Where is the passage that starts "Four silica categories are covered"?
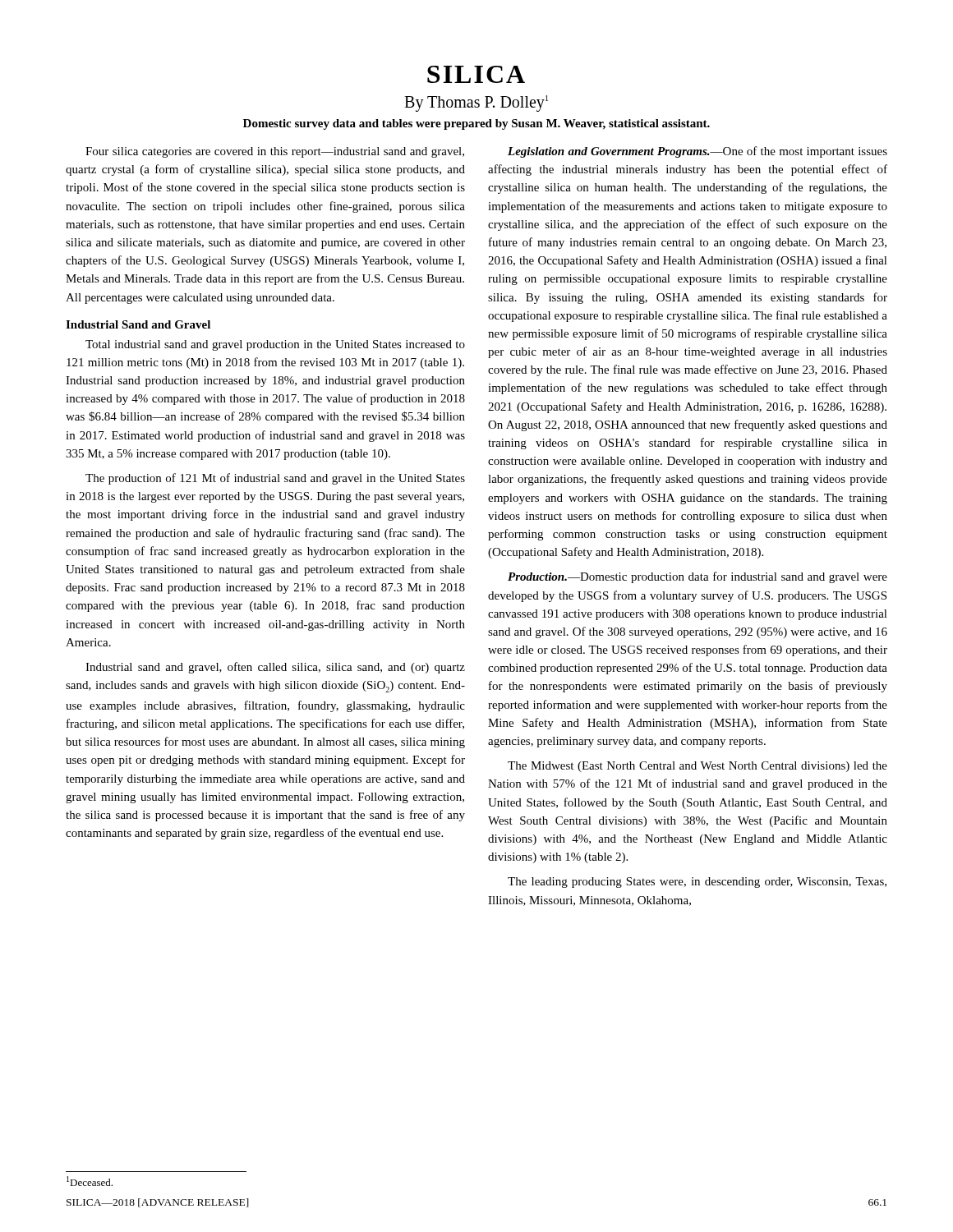This screenshot has width=953, height=1232. pos(265,224)
